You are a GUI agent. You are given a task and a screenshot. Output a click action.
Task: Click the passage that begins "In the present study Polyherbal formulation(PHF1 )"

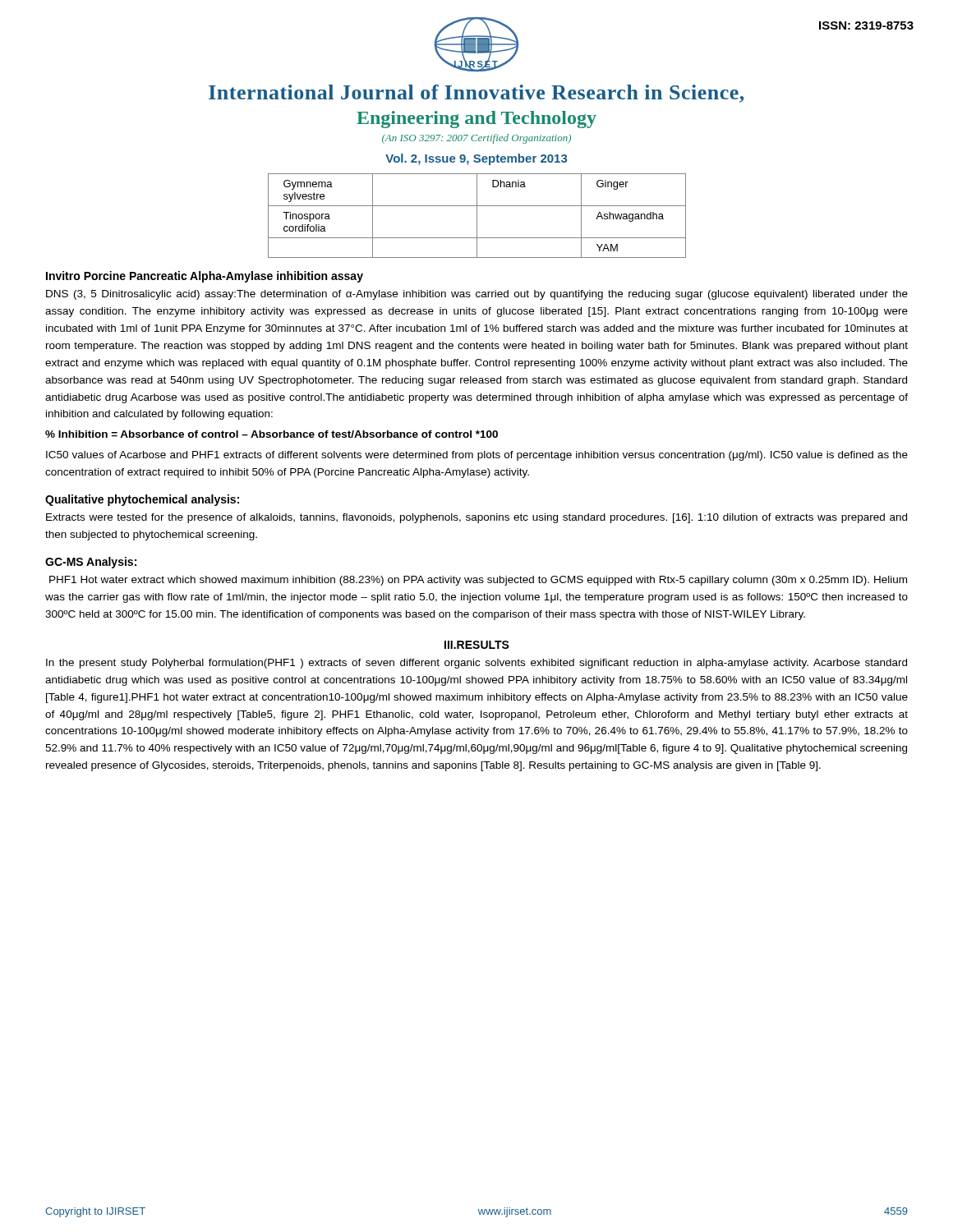[476, 714]
